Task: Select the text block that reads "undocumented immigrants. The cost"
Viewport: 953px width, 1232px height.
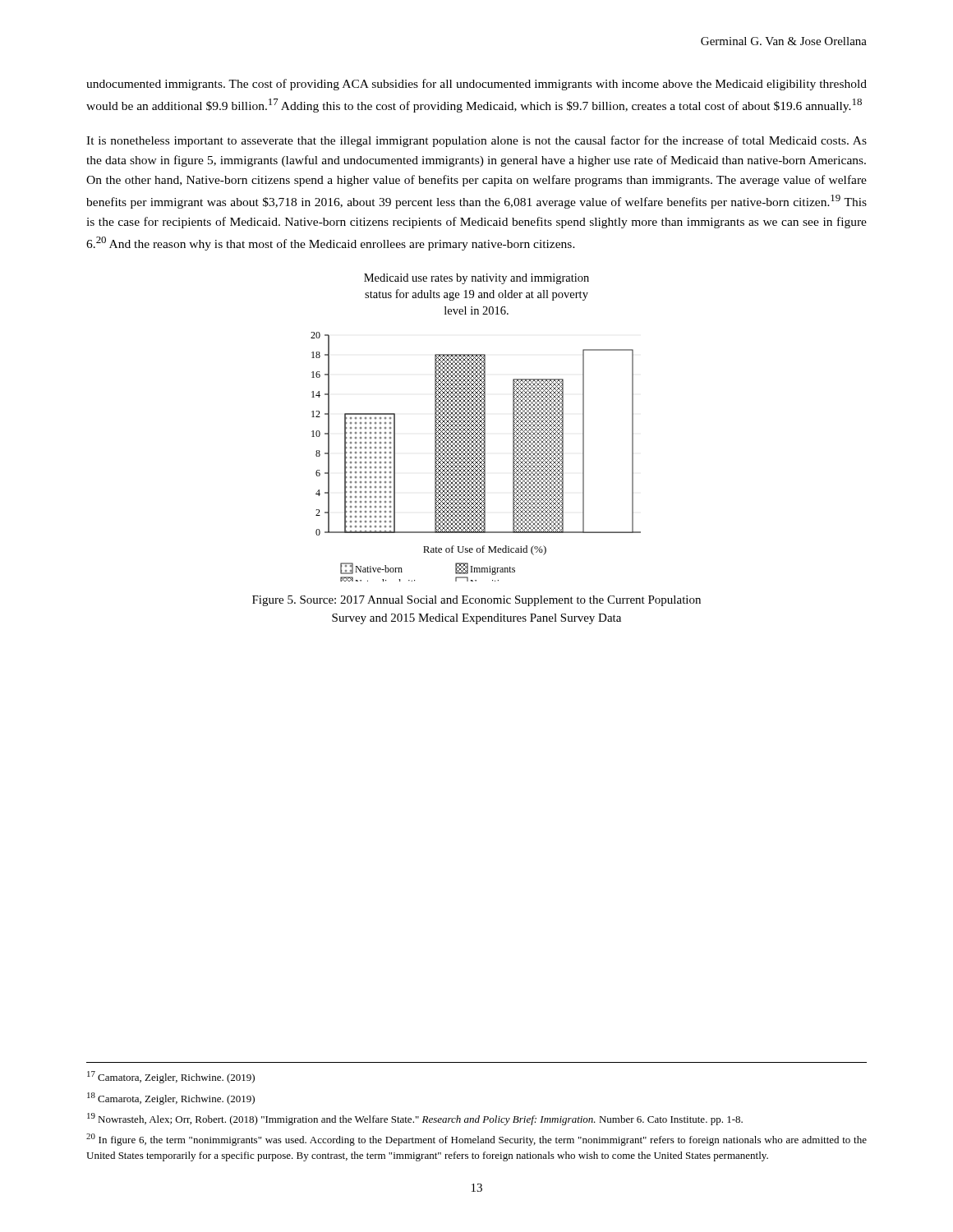Action: pos(476,94)
